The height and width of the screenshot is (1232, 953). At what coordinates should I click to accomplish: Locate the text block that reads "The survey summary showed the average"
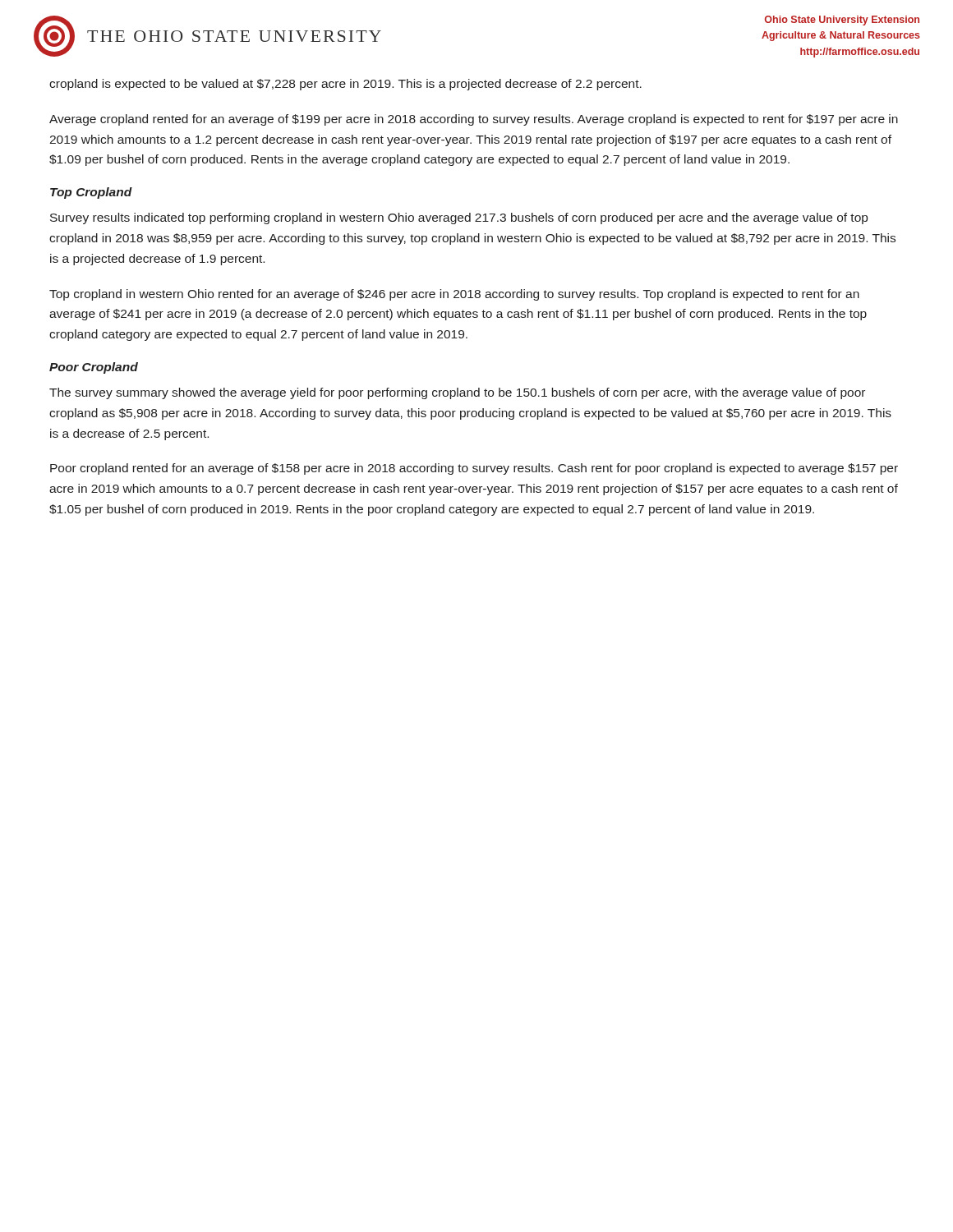pos(470,412)
